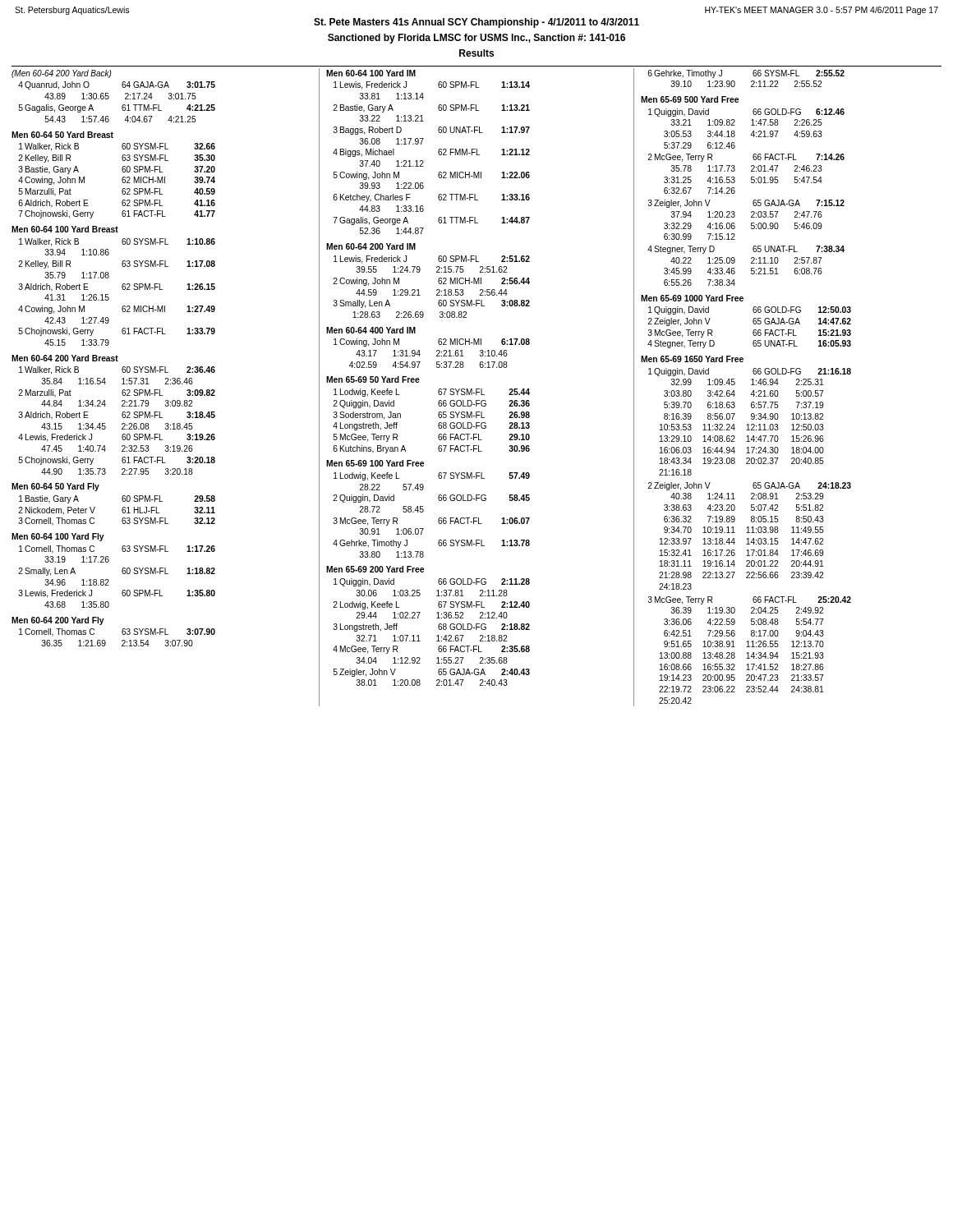
Task: Find the passage starting "Men 65-69 200 Yard Free"
Action: coord(375,570)
